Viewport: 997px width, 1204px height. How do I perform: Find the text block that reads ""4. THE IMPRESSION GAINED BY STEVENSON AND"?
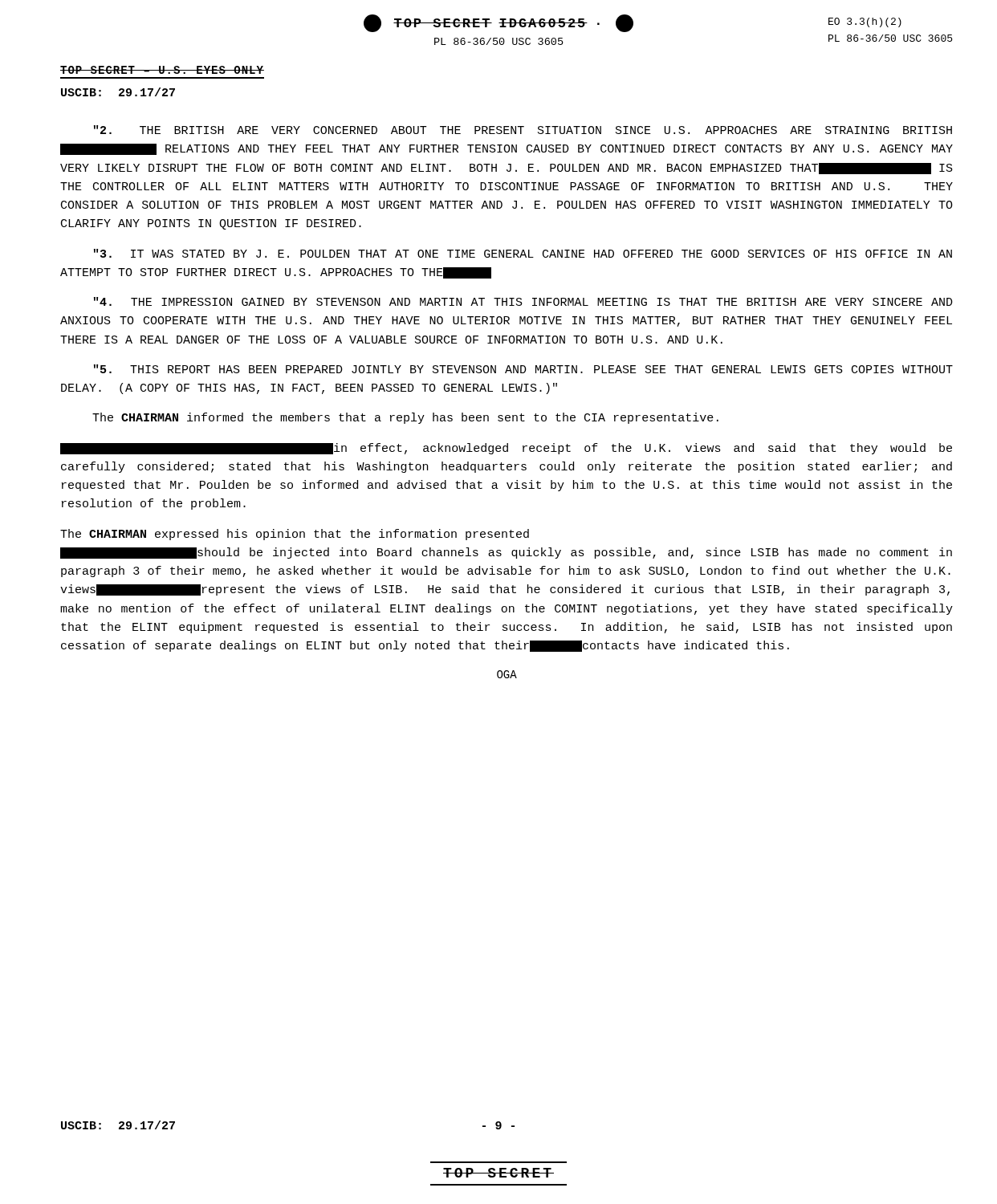[507, 322]
